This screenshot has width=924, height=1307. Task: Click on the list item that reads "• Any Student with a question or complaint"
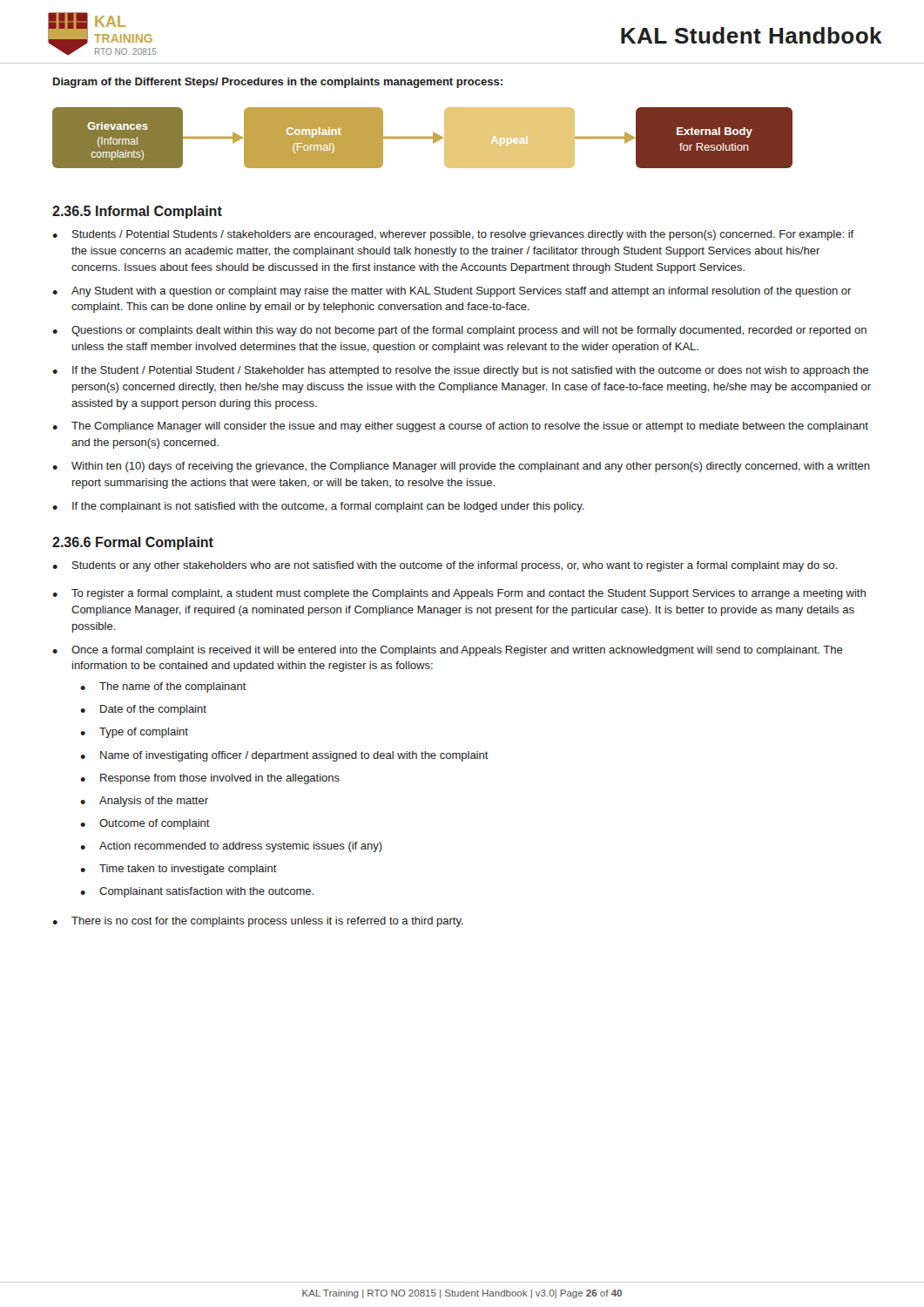point(462,299)
